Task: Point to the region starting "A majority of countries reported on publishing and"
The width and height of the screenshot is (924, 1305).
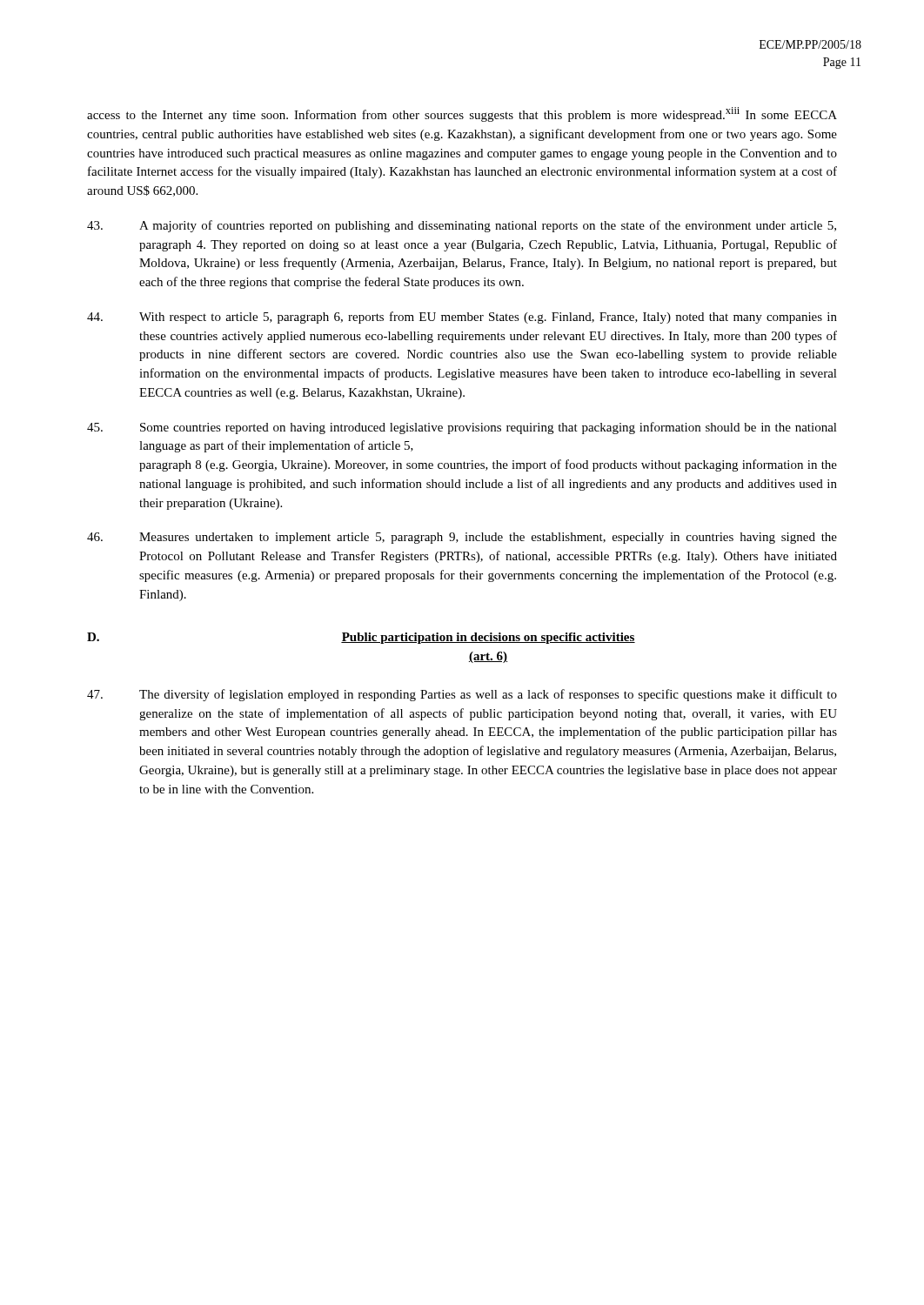Action: [462, 254]
